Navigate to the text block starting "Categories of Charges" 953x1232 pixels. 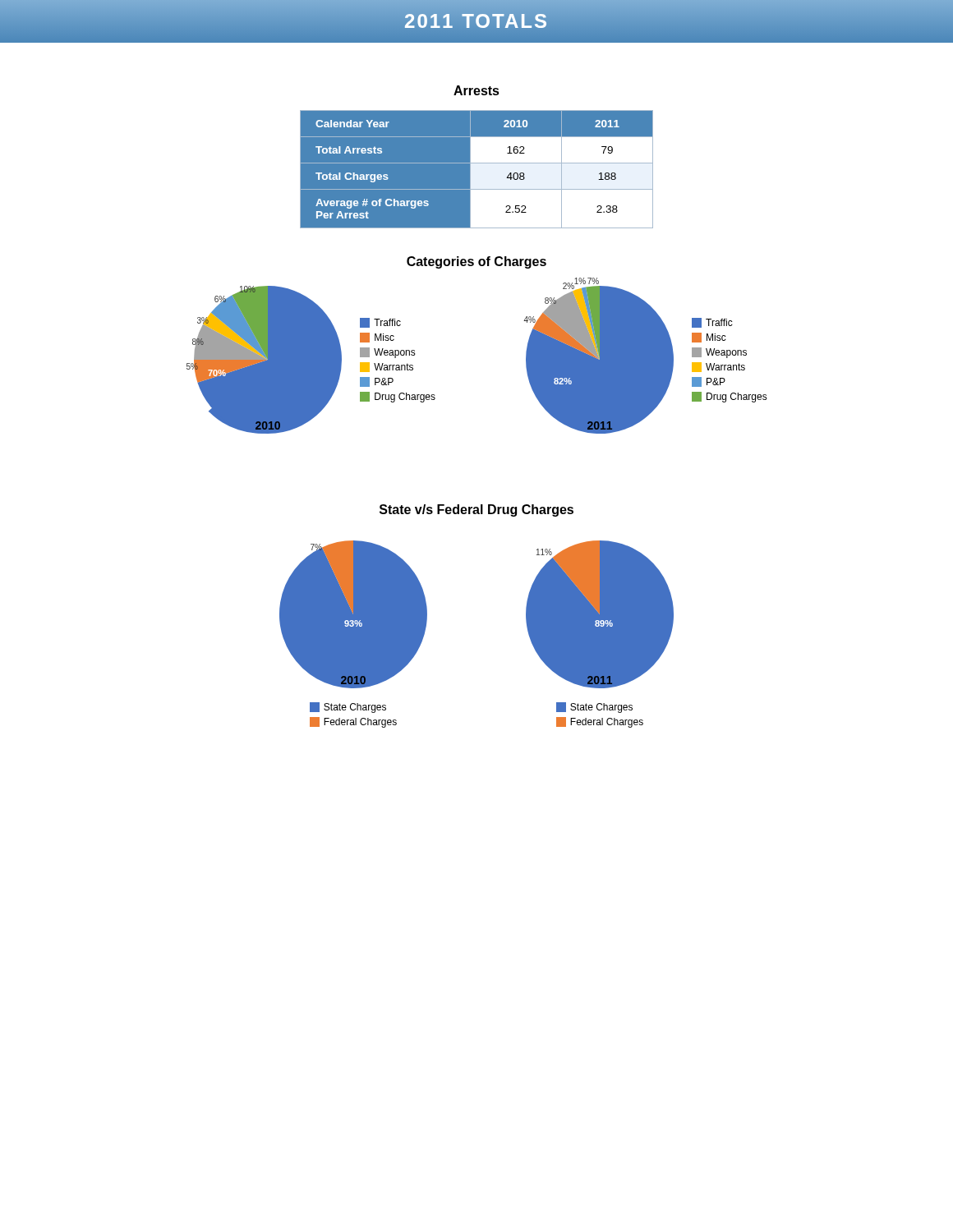[476, 262]
